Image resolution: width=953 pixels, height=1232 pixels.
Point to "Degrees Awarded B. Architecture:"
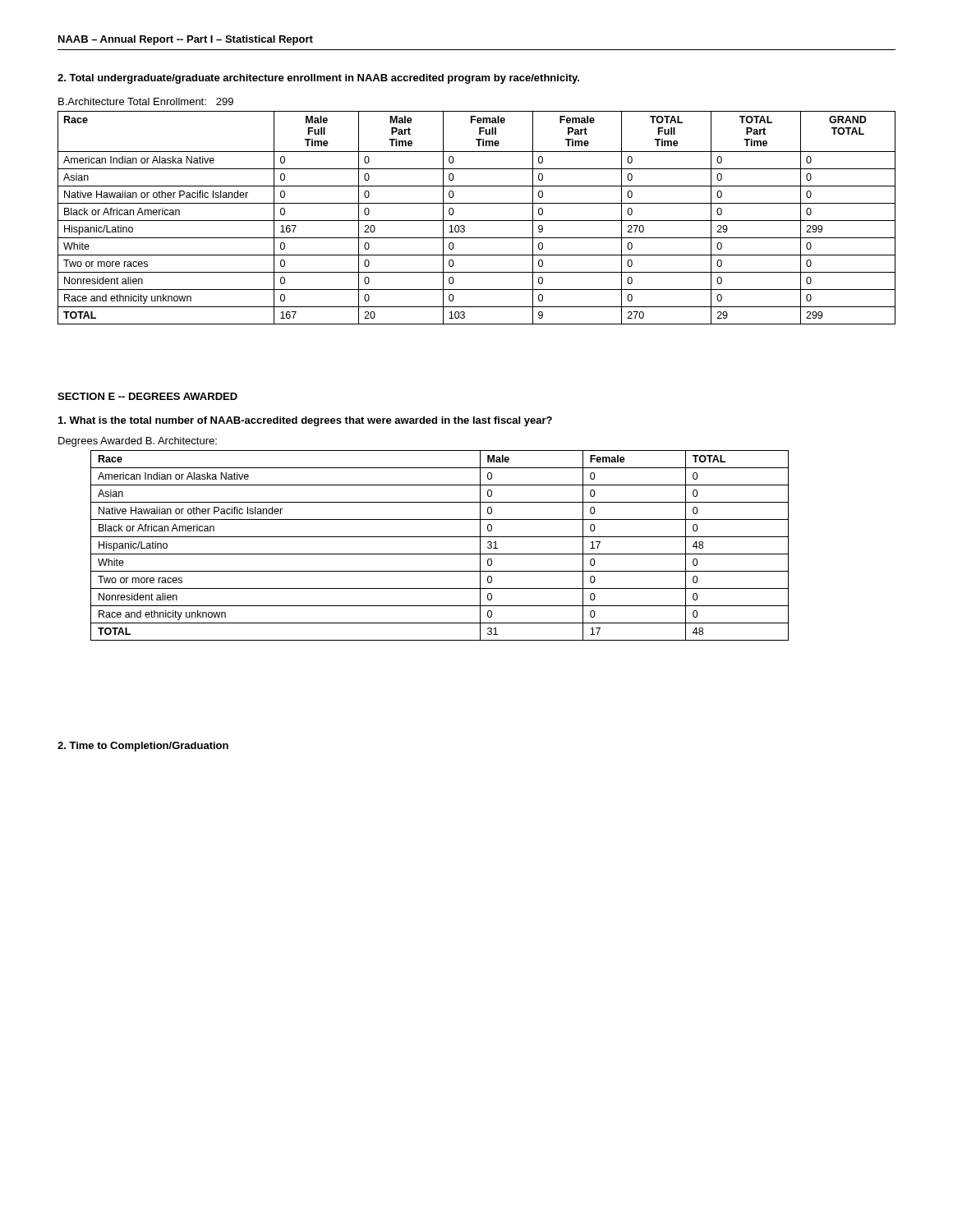click(x=138, y=441)
